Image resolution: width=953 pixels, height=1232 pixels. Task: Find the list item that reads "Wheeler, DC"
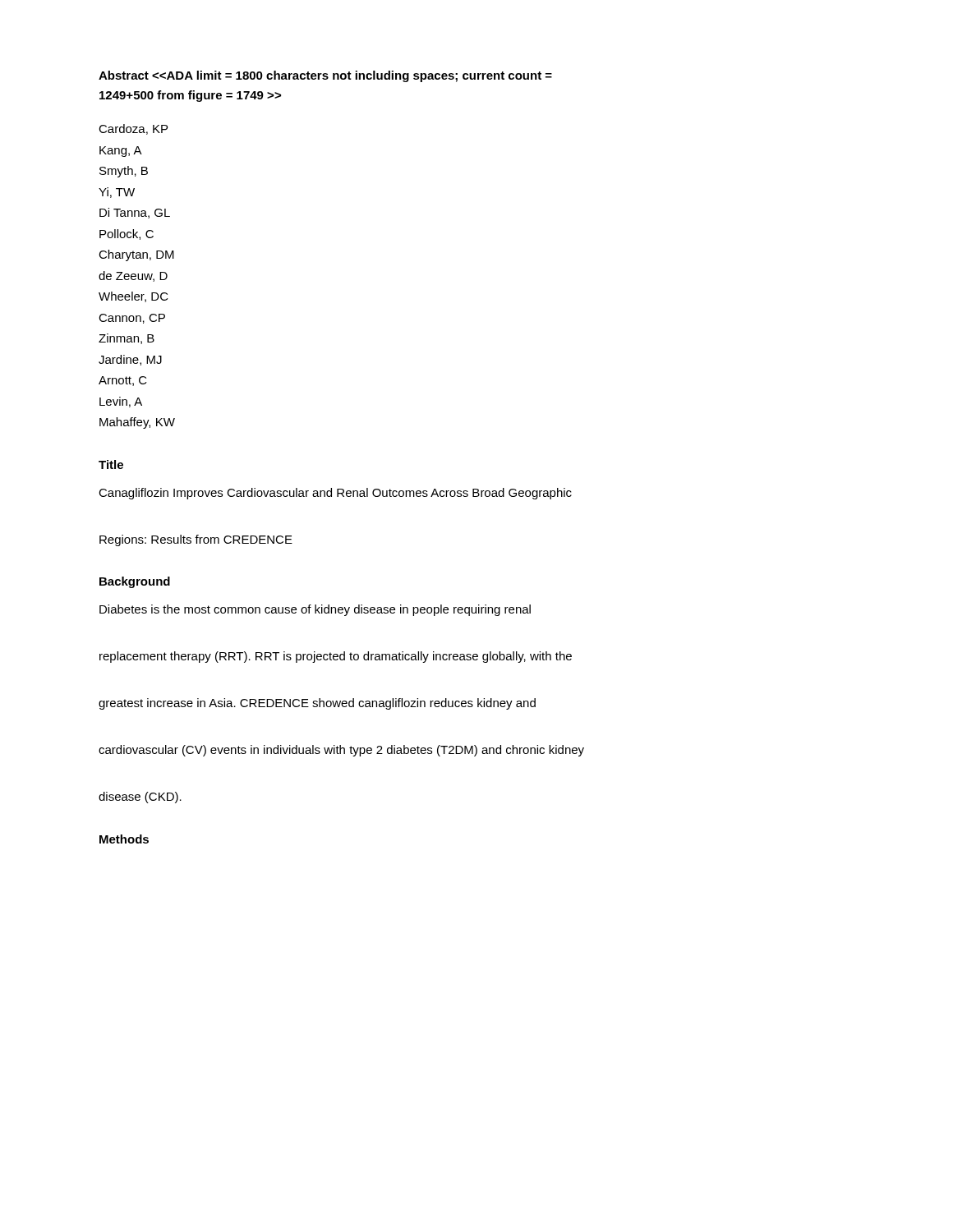click(x=134, y=296)
